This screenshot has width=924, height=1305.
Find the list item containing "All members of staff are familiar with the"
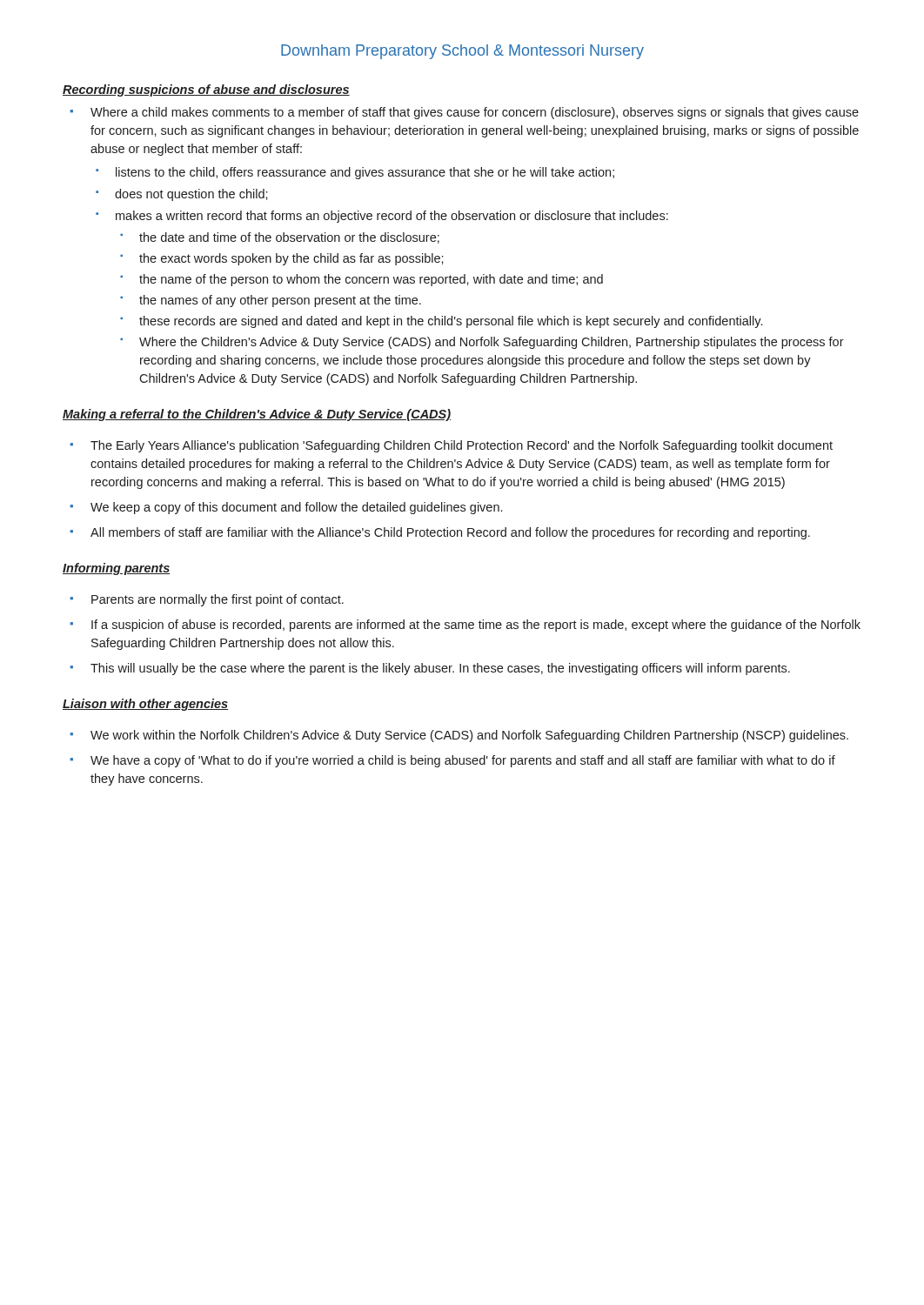tap(451, 533)
